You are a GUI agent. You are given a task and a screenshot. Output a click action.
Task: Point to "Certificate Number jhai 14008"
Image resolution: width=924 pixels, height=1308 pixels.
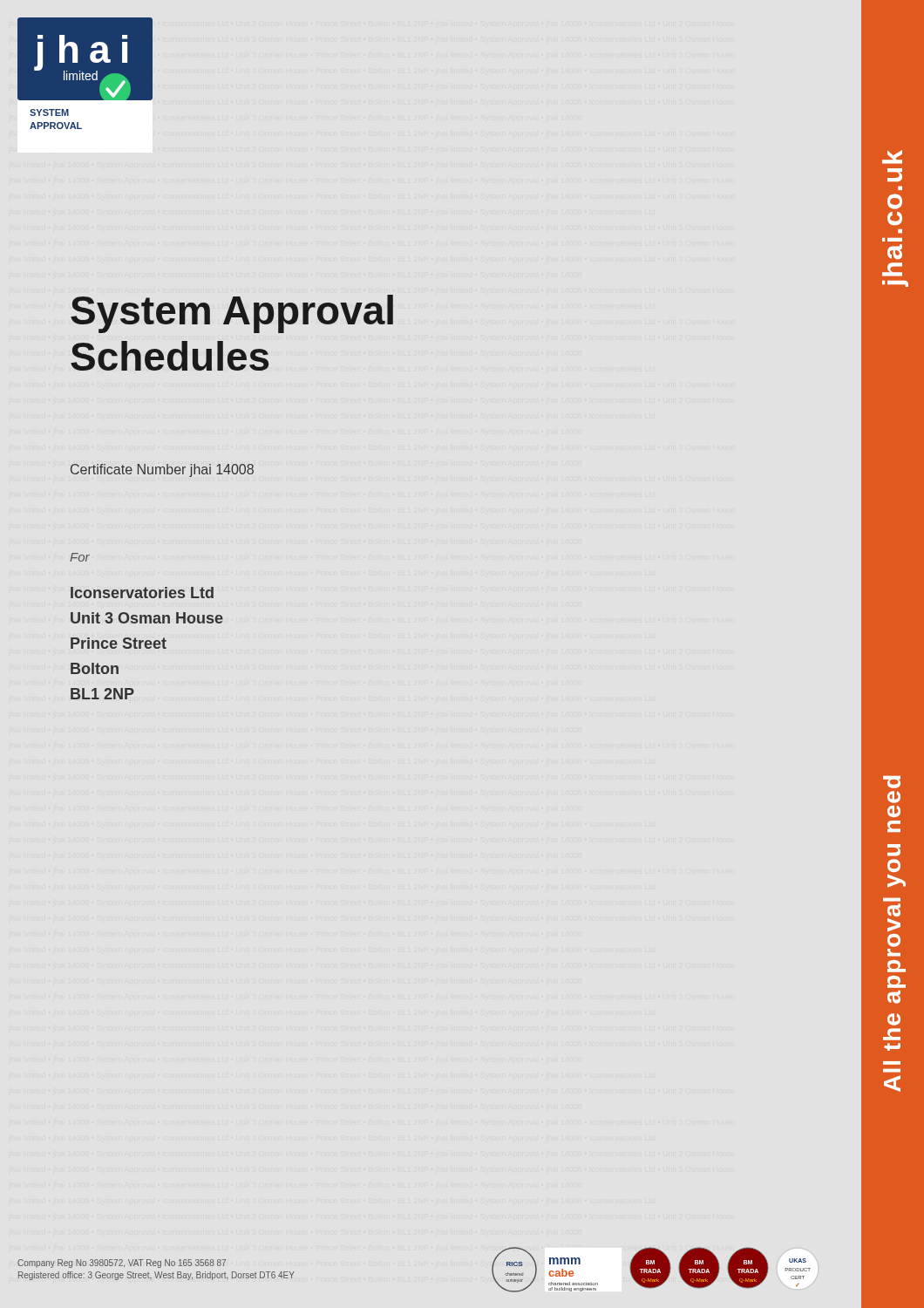(x=162, y=470)
